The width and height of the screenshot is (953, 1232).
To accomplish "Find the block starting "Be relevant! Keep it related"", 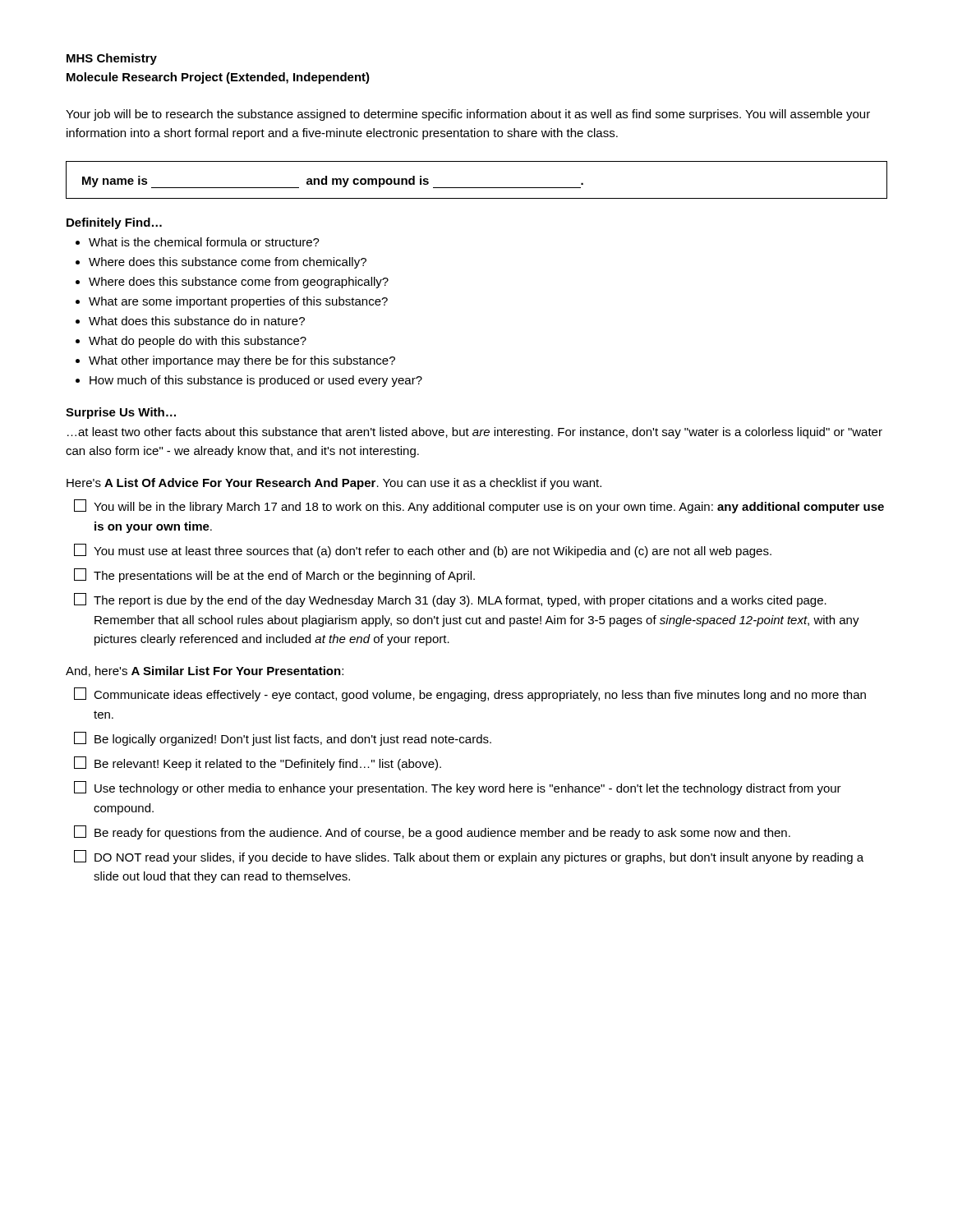I will (268, 763).
